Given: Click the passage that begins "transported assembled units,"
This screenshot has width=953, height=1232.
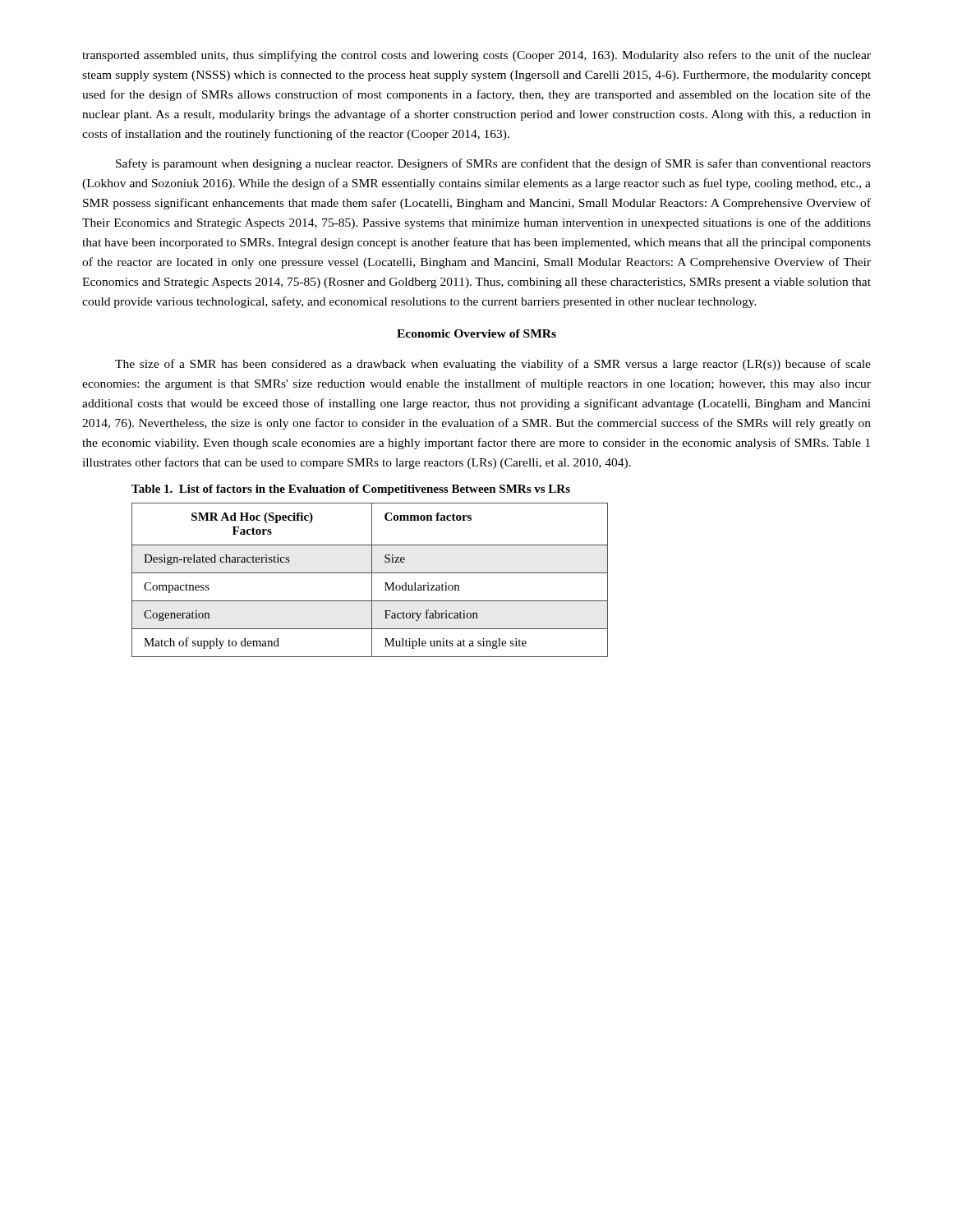Looking at the screenshot, I should (476, 94).
